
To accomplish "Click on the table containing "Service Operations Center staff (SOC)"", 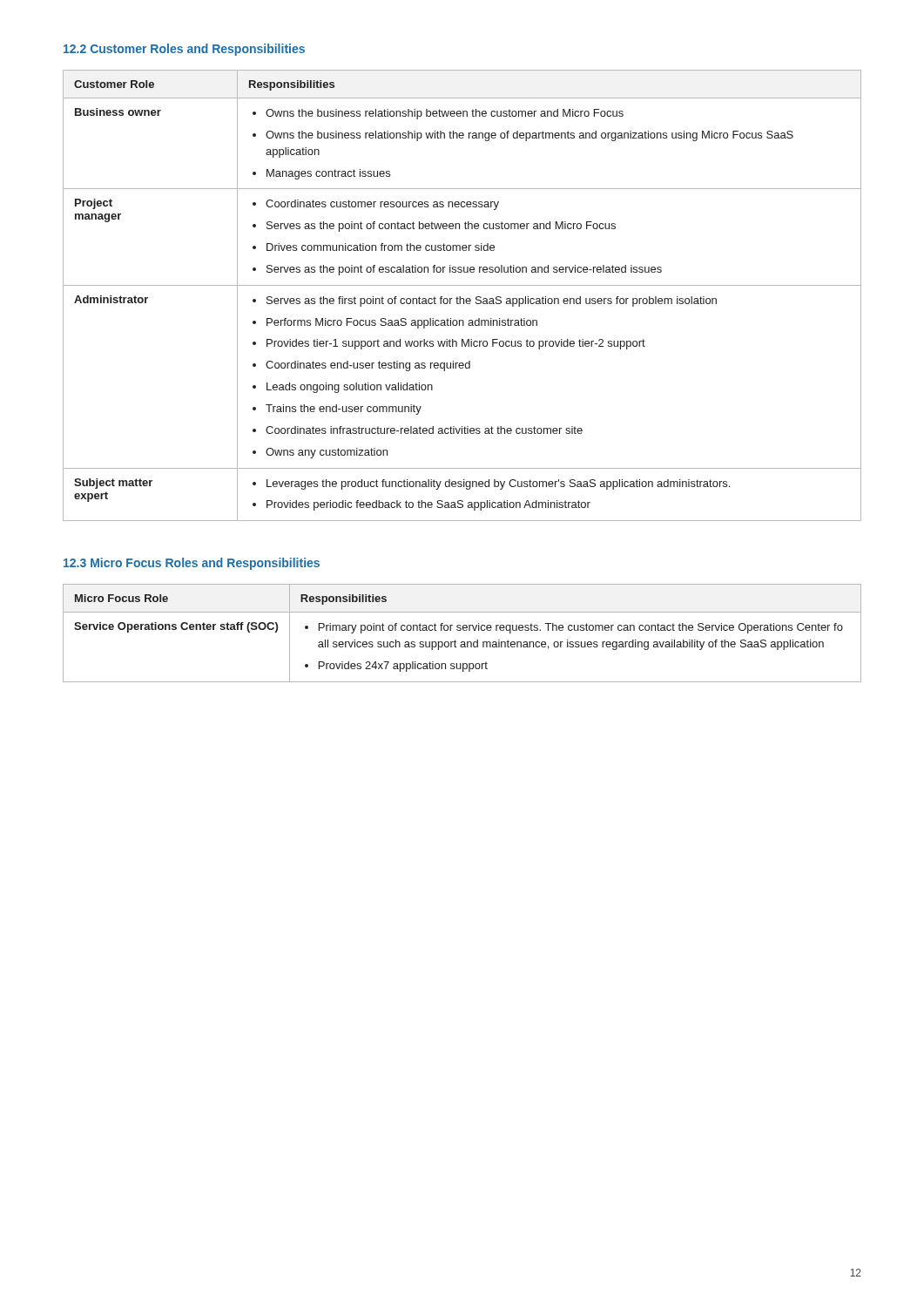I will pos(462,633).
